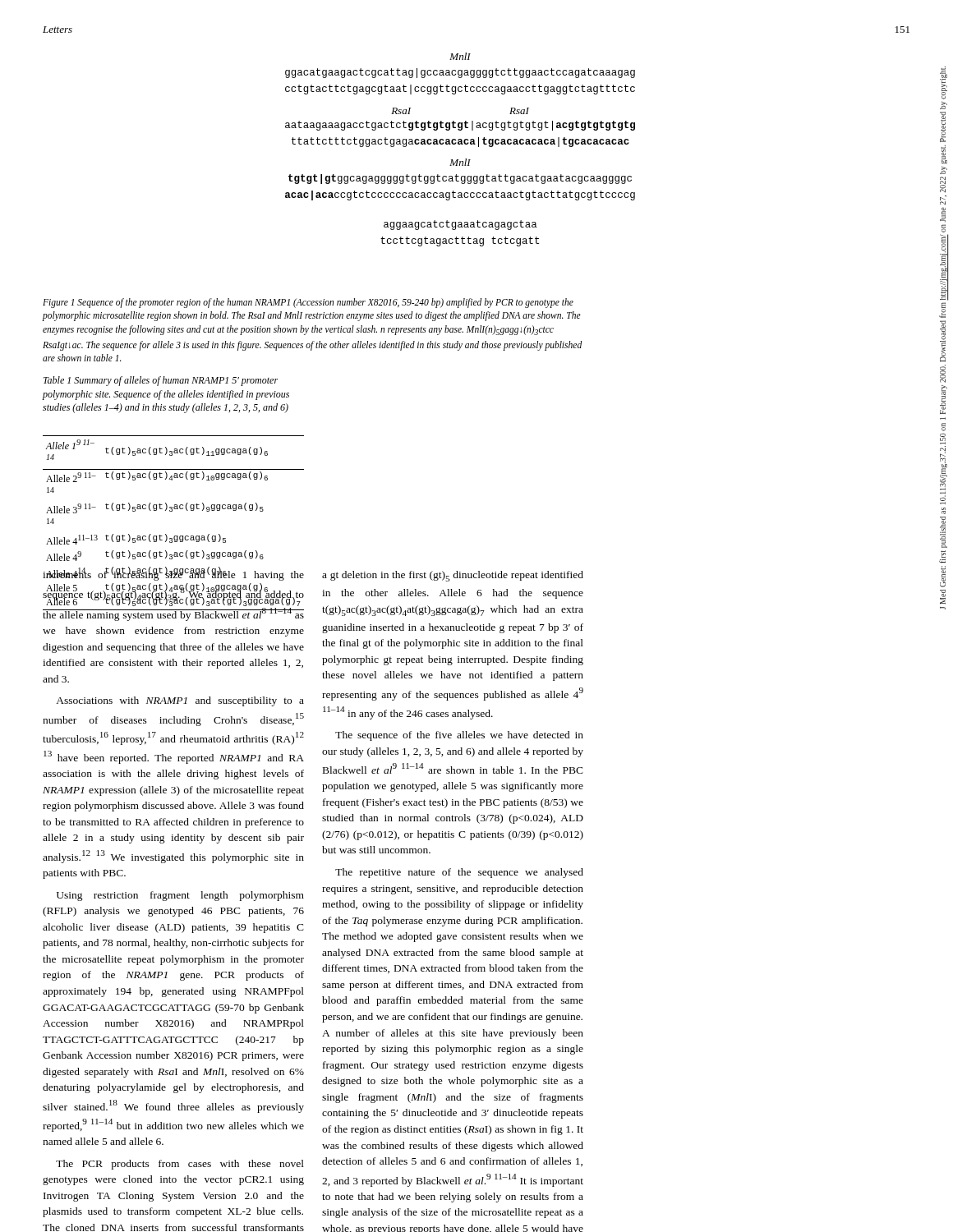Where is the caption that starts "Figure 1 Sequence"?
953x1232 pixels.
pos(312,330)
